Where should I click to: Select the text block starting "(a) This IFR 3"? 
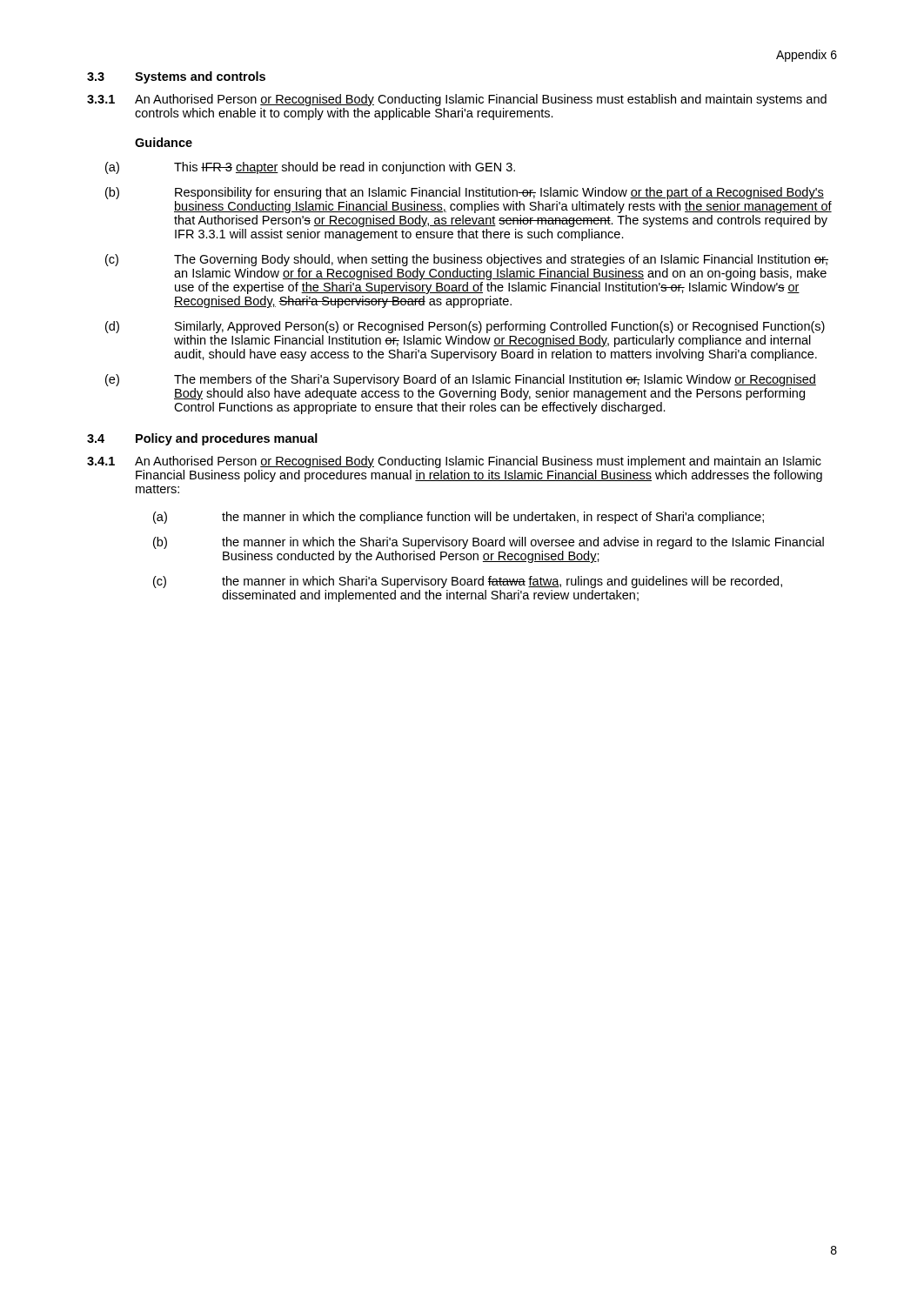pos(462,167)
